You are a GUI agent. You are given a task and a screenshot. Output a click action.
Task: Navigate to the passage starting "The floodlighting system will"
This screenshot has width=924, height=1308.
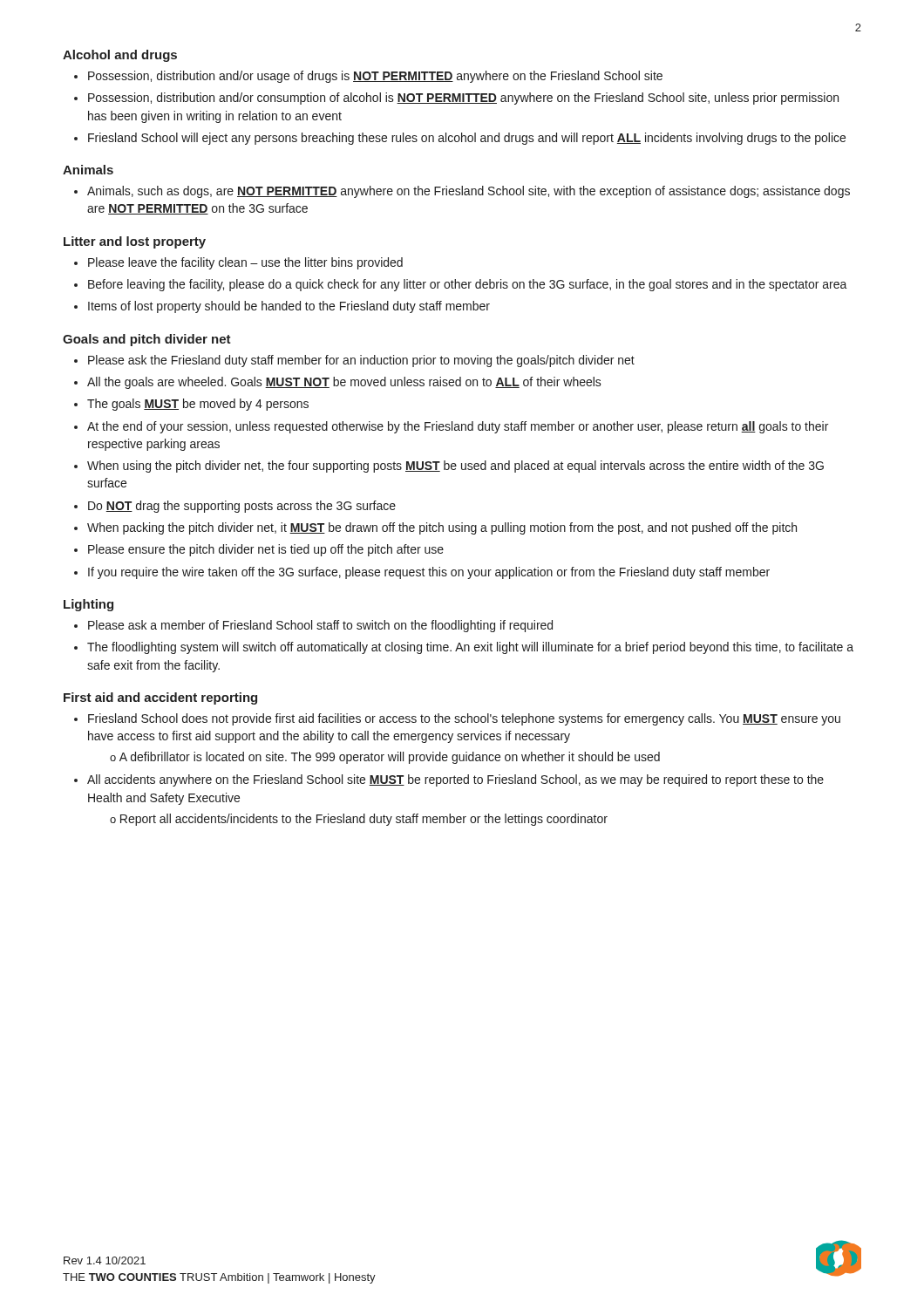pyautogui.click(x=474, y=656)
